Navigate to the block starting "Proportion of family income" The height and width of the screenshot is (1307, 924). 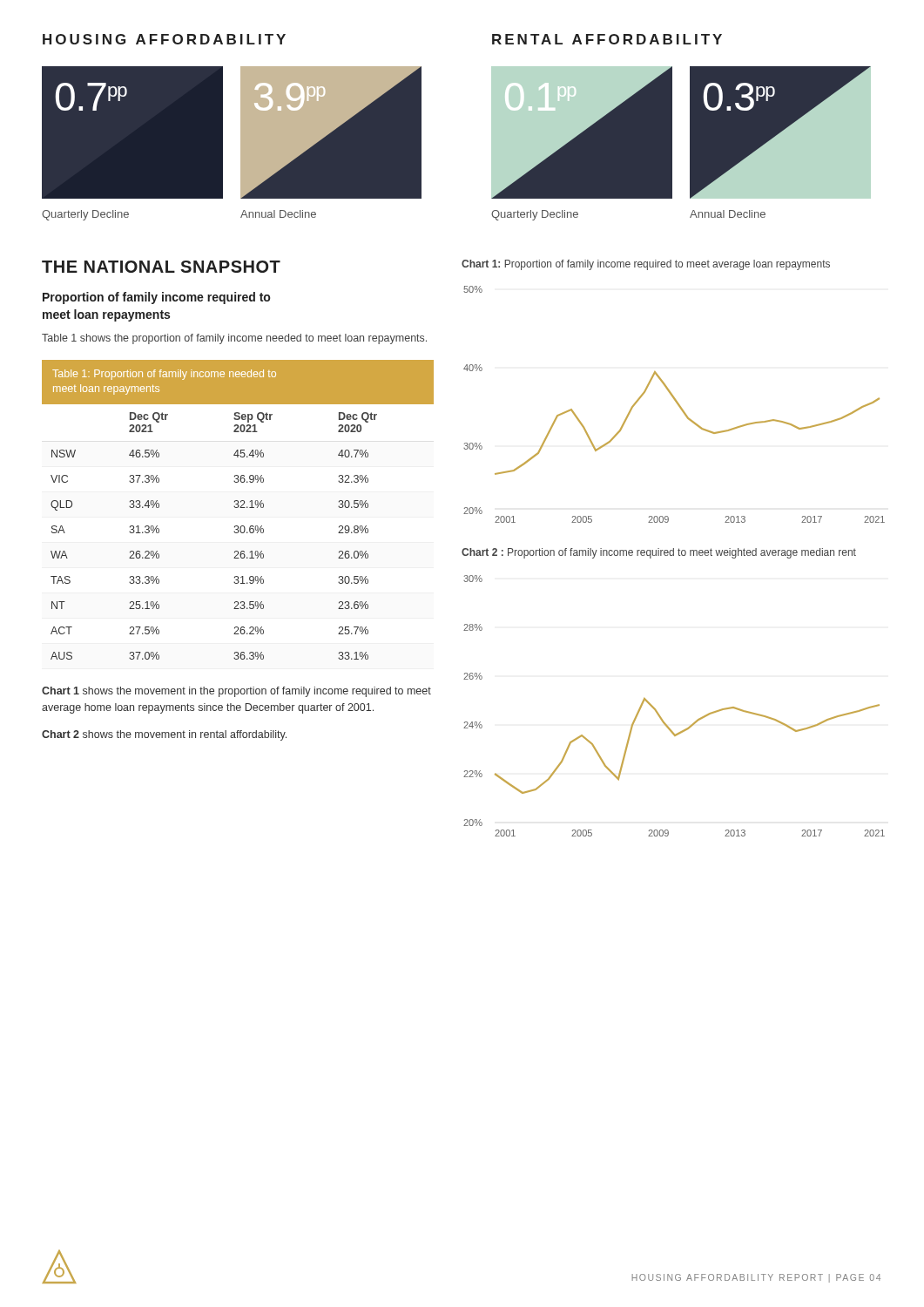(x=156, y=306)
